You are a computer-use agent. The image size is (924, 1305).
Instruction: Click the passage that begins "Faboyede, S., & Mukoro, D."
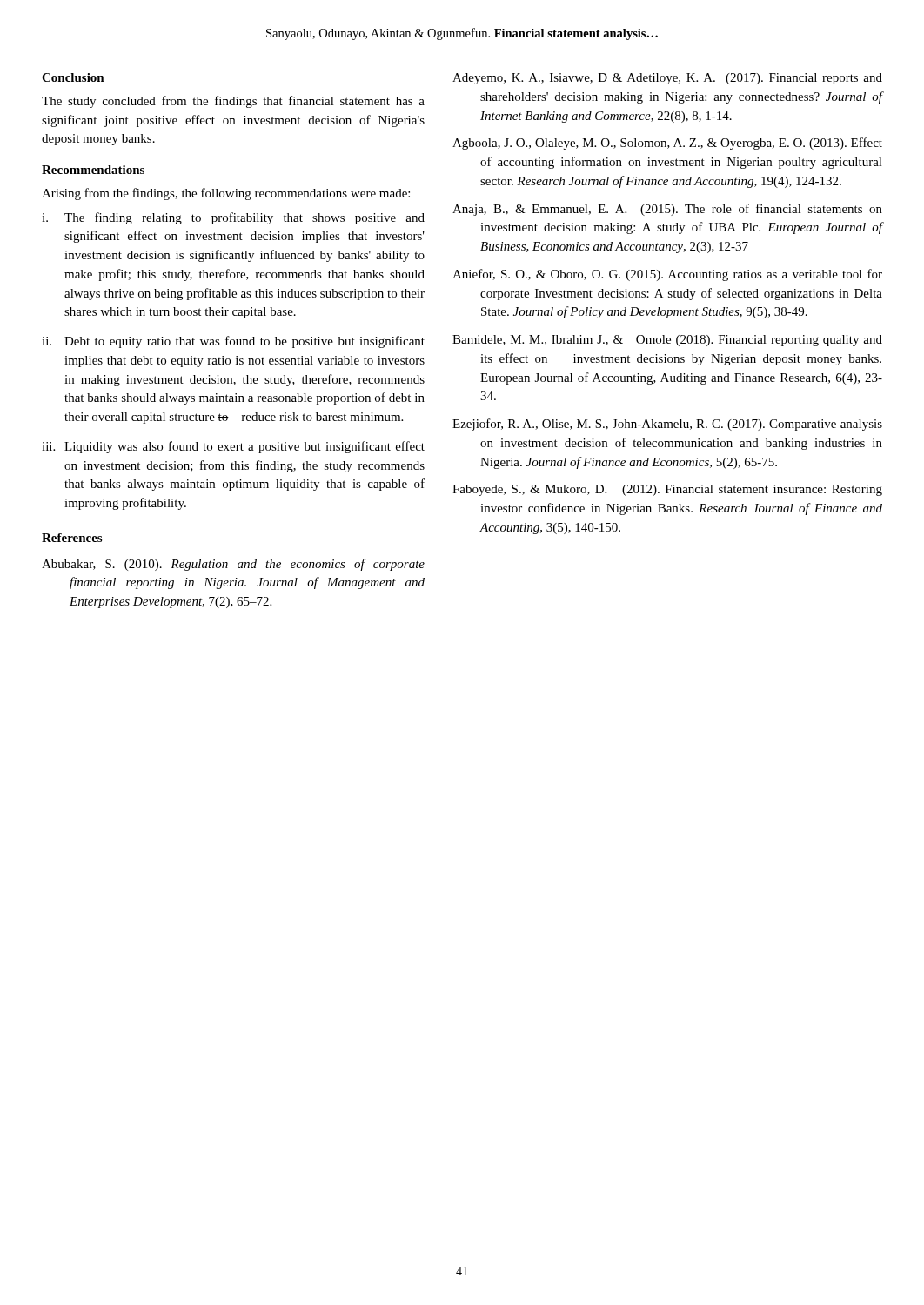667,508
